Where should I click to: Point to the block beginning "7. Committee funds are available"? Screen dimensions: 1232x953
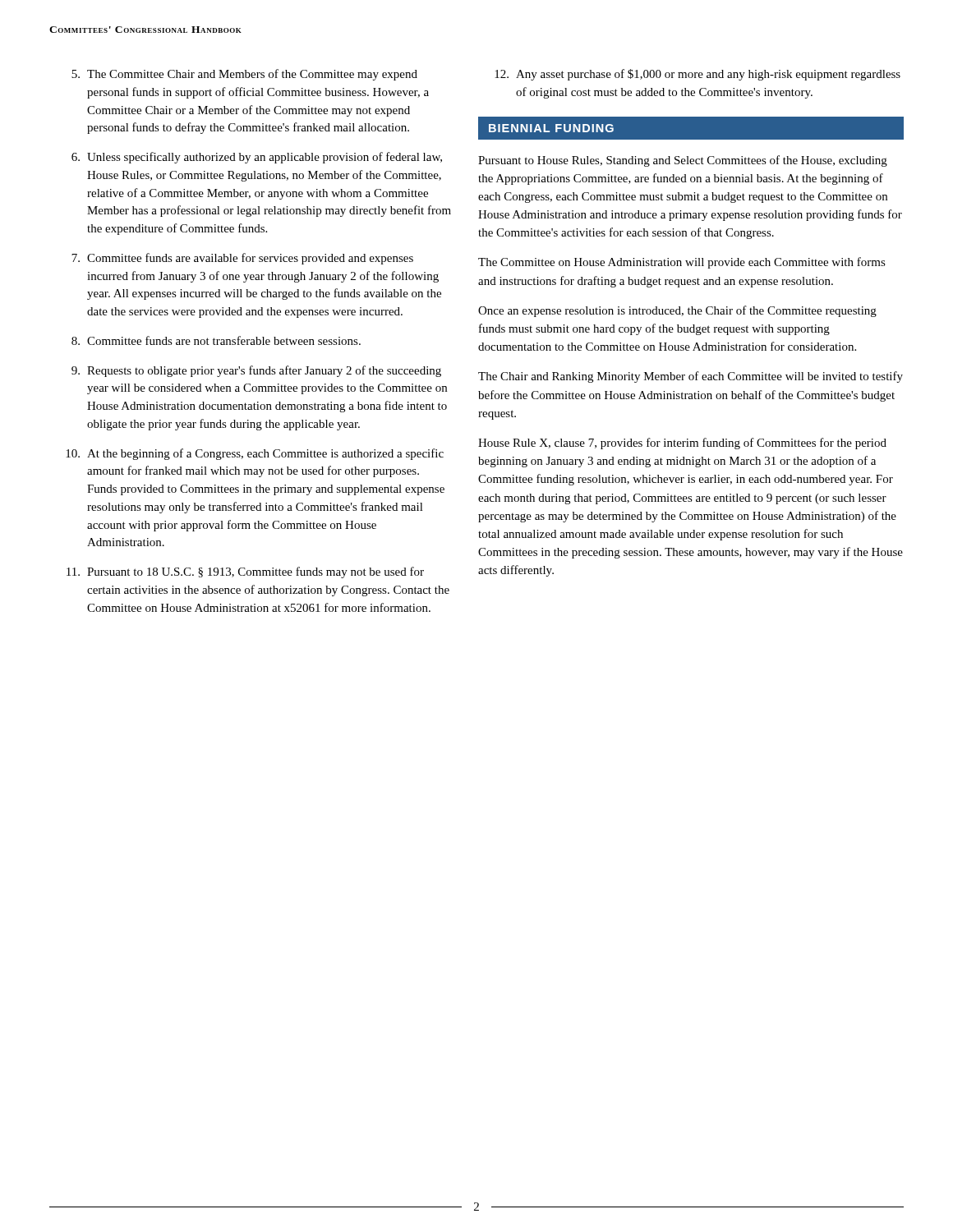click(251, 285)
